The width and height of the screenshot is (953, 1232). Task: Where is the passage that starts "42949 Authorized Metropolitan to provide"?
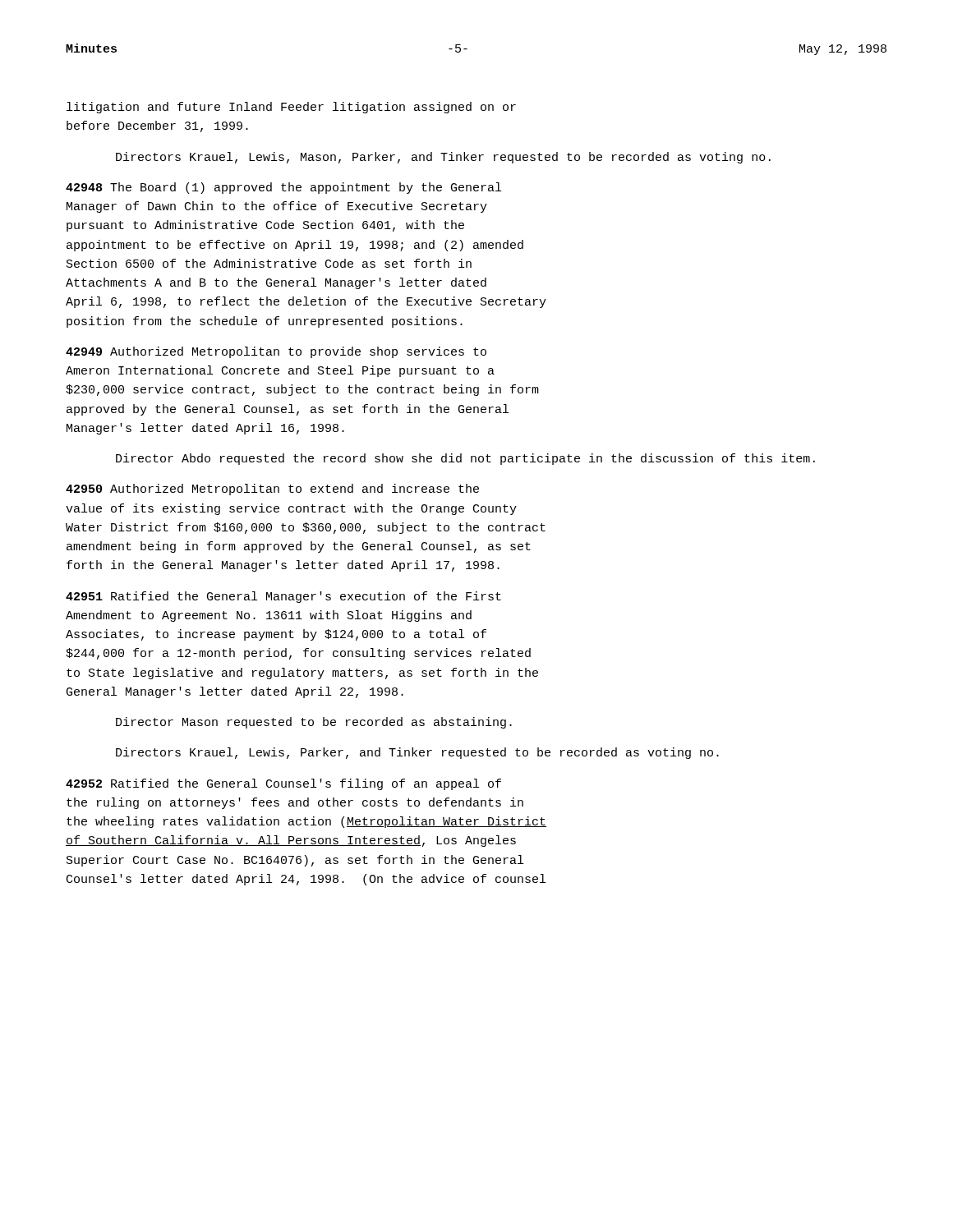302,391
